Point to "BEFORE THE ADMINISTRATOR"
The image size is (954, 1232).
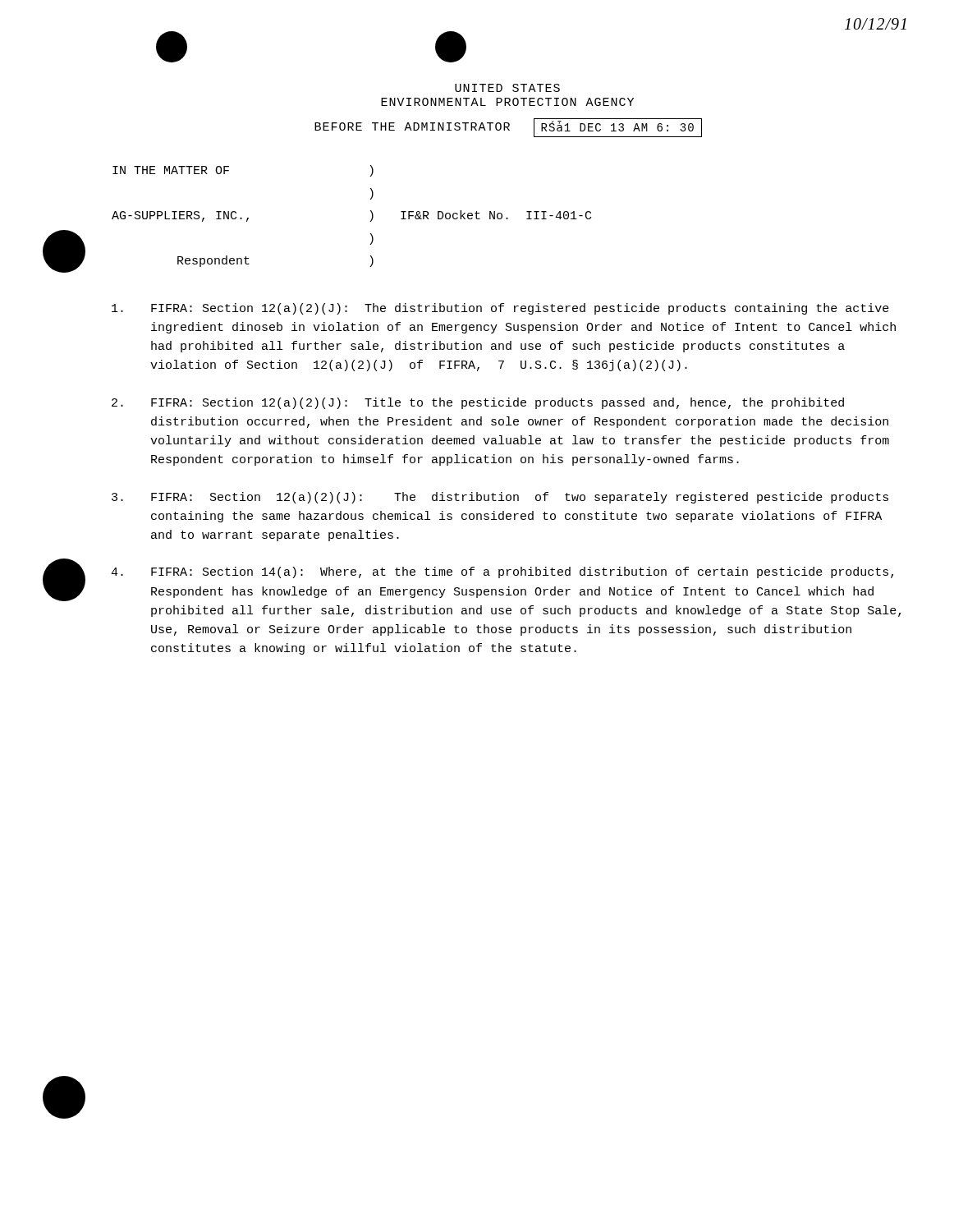click(413, 128)
